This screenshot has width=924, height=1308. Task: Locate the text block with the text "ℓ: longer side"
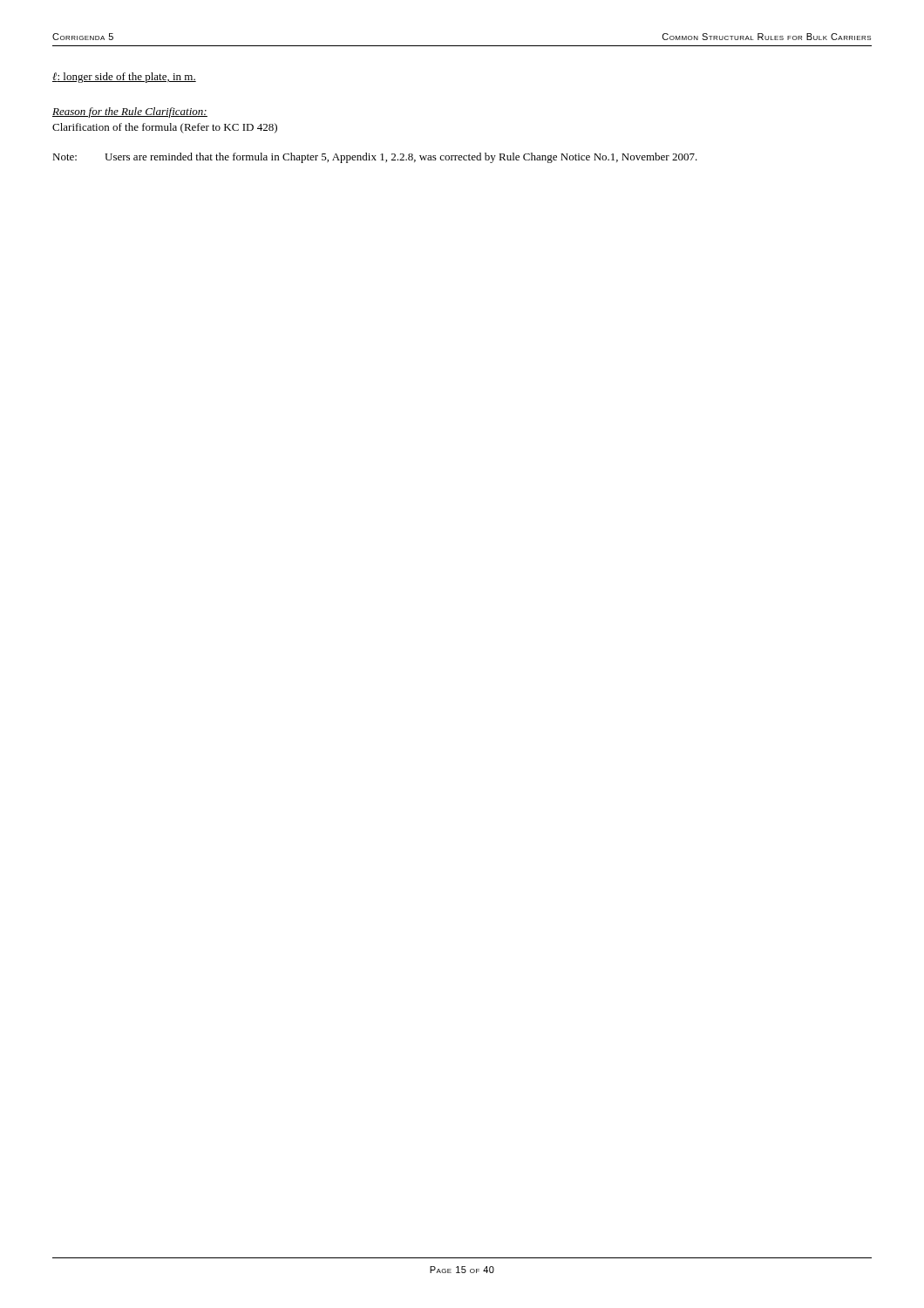124,76
